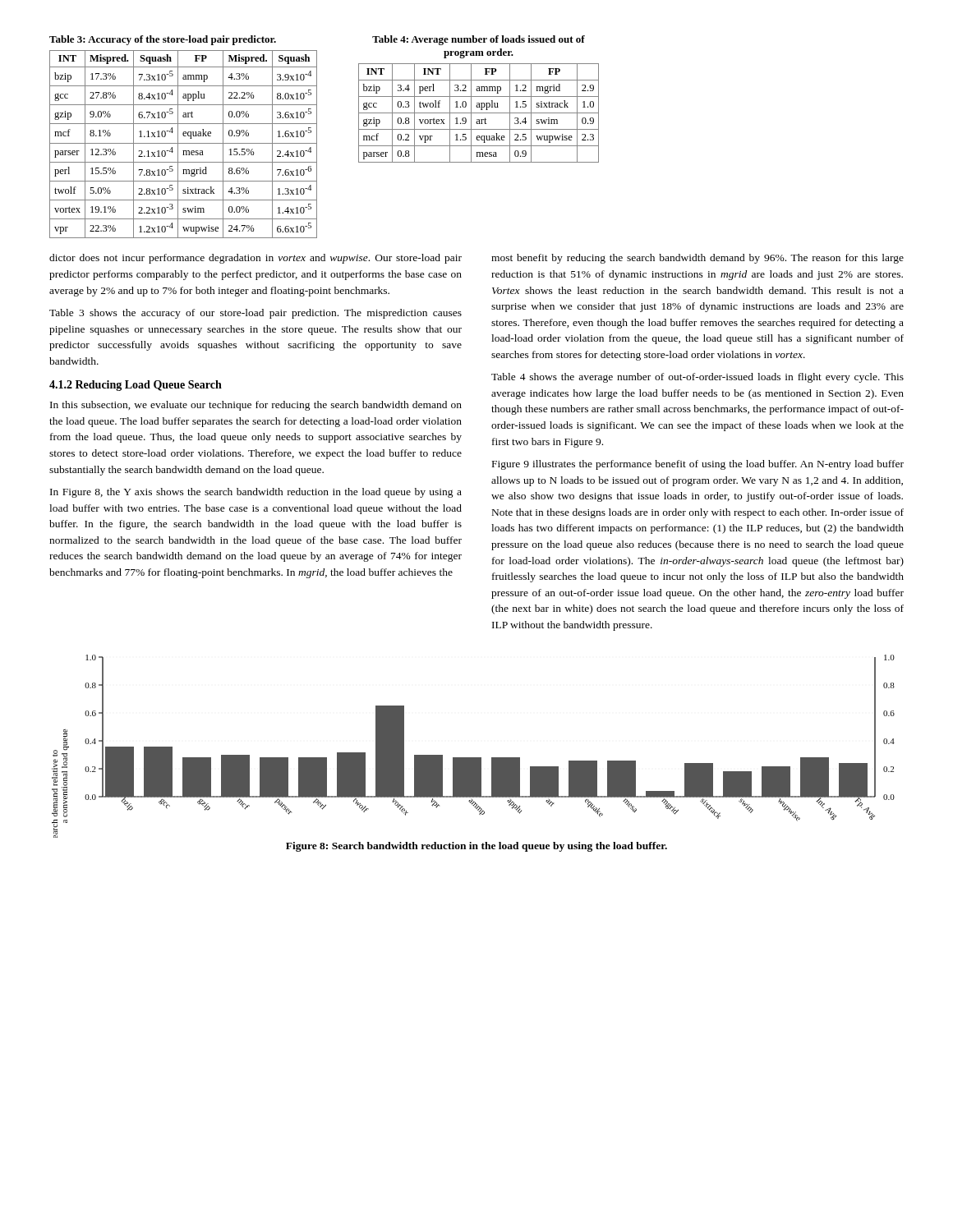Click on the text block that reads "dictor does not incur performance degradation"

pos(255,274)
